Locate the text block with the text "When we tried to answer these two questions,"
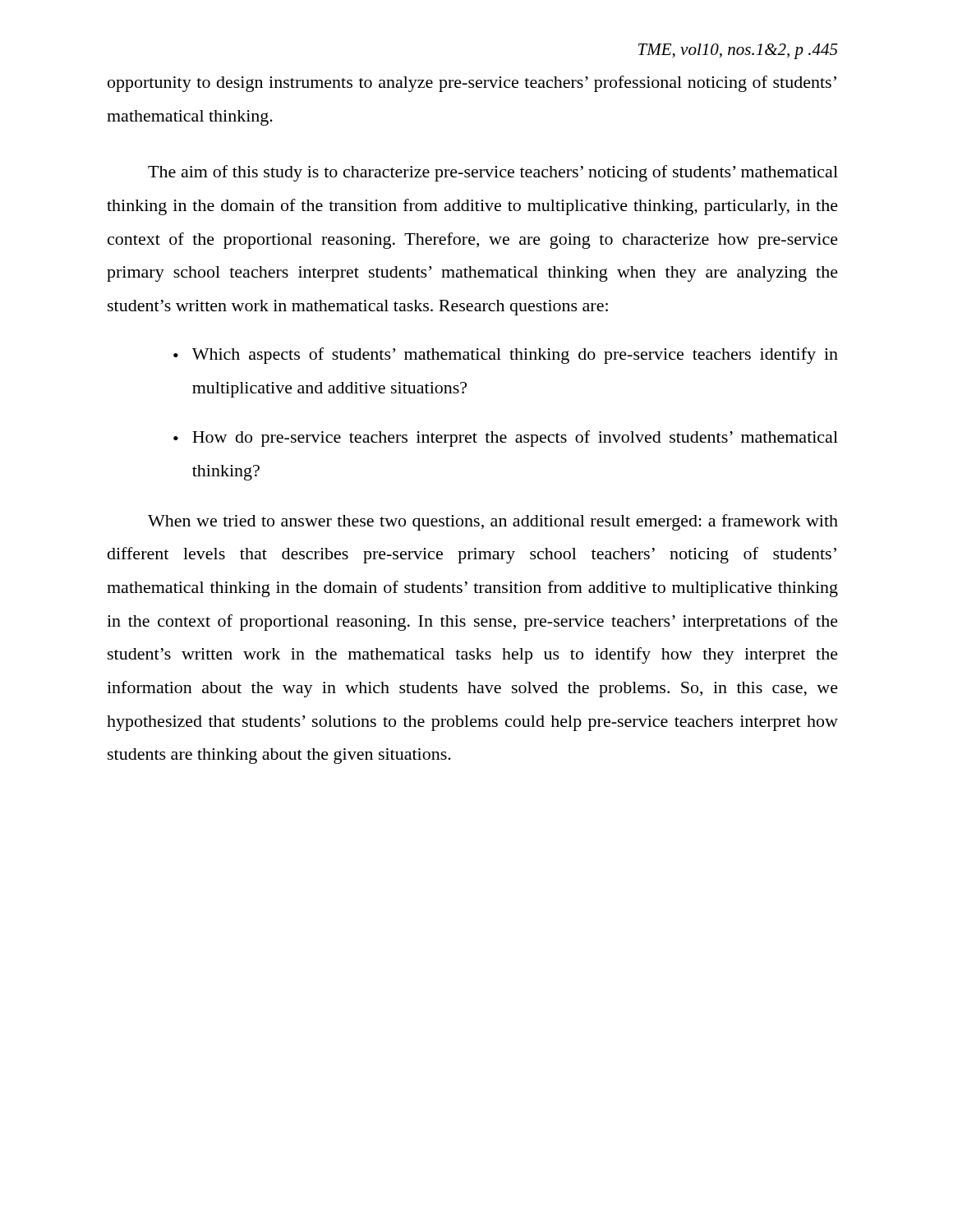The height and width of the screenshot is (1232, 953). [x=472, y=637]
